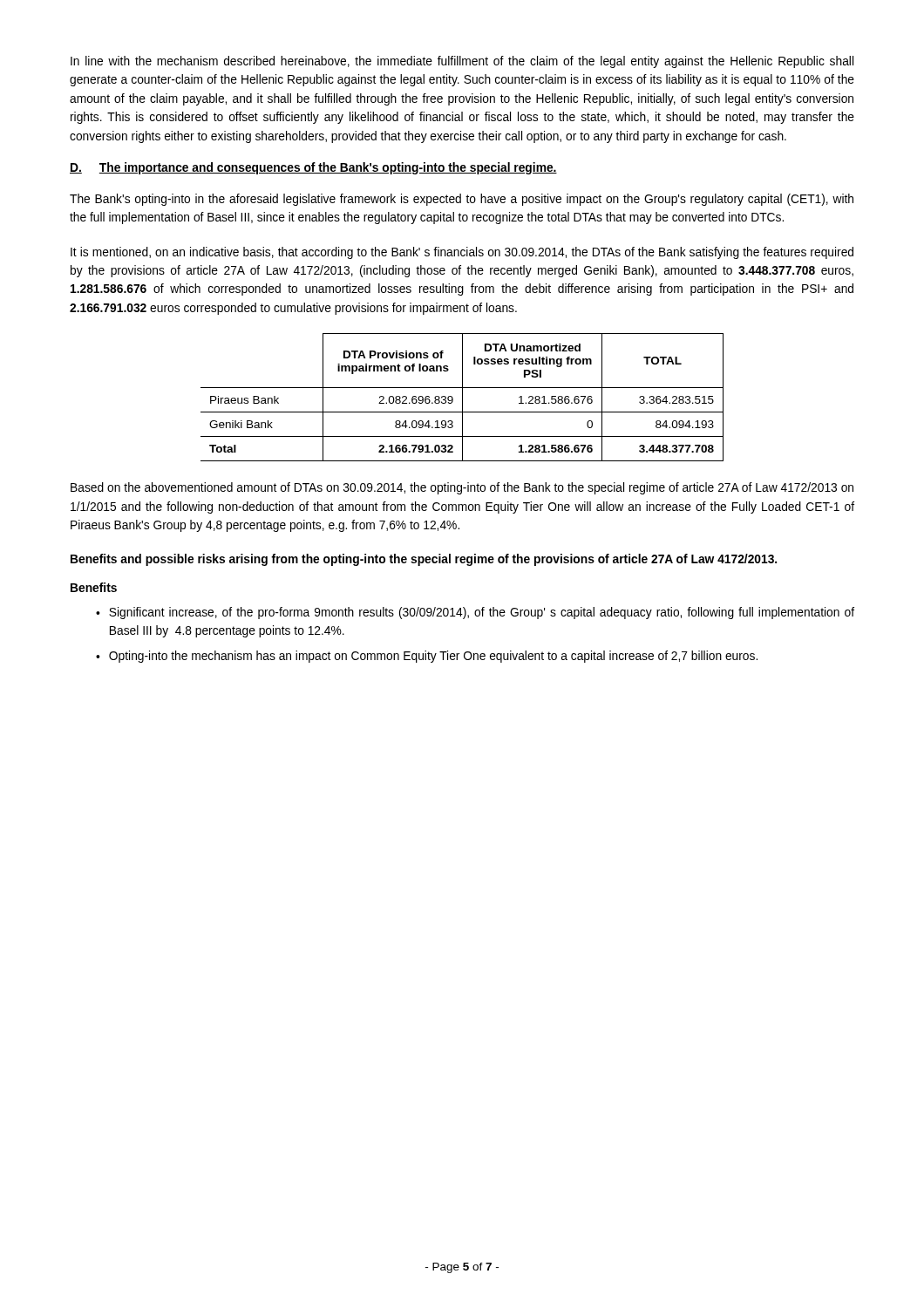Locate the list item containing "• Significant increase, of"
Screen dimensions: 1308x924
[x=475, y=622]
